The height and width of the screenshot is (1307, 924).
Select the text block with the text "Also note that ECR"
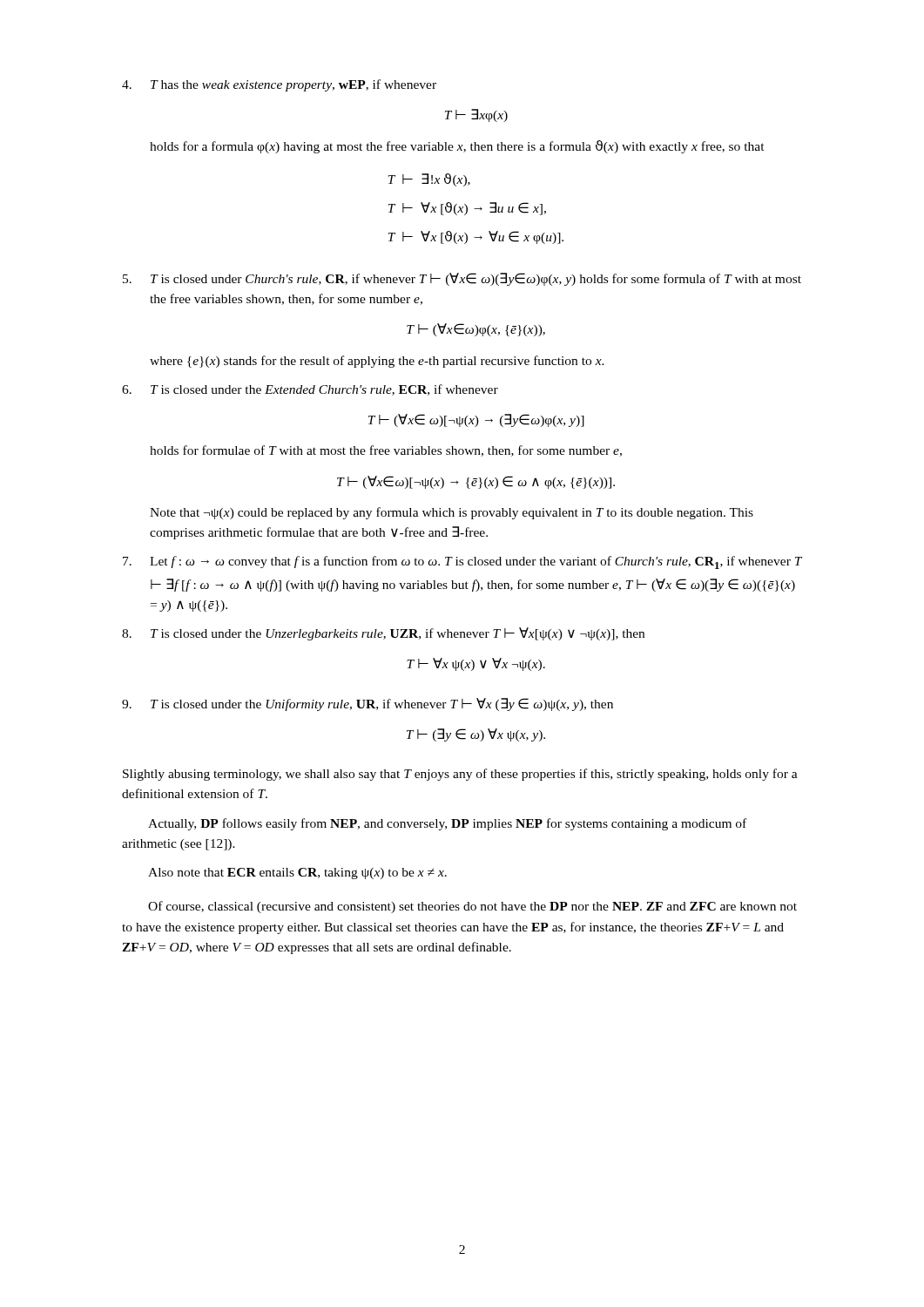pos(298,872)
